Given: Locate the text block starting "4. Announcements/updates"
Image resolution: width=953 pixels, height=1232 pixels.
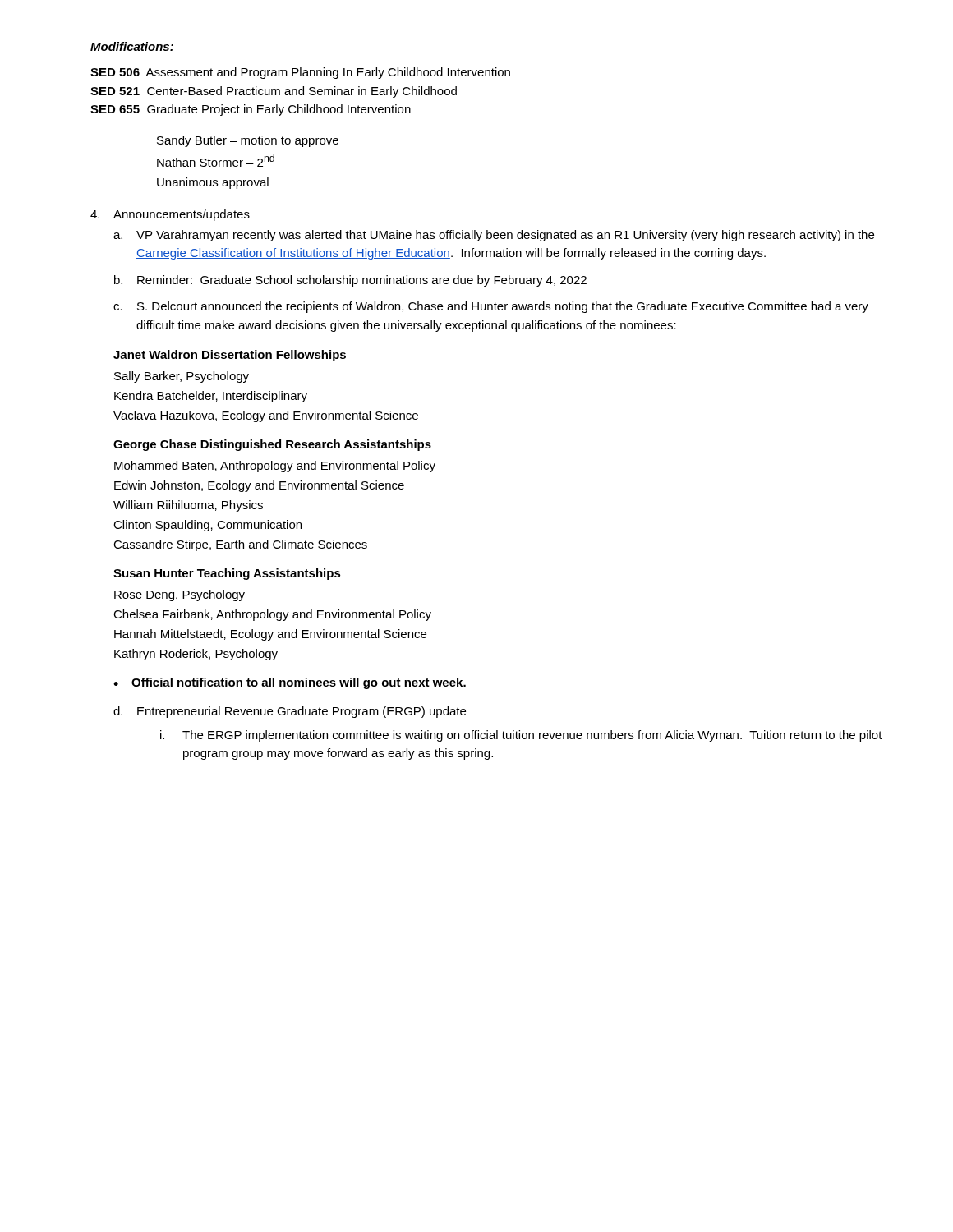Looking at the screenshot, I should (x=170, y=214).
